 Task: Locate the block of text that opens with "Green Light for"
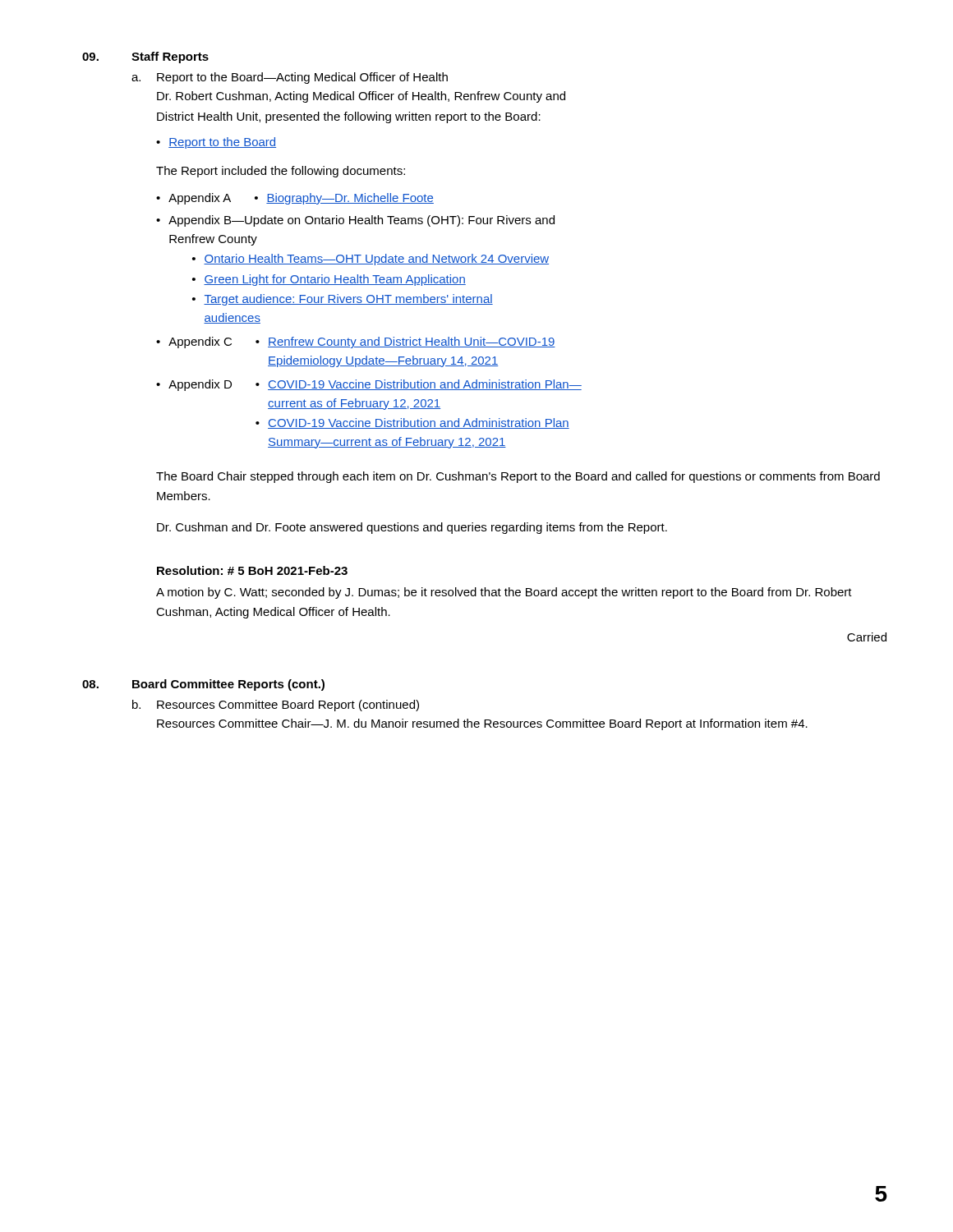[335, 279]
